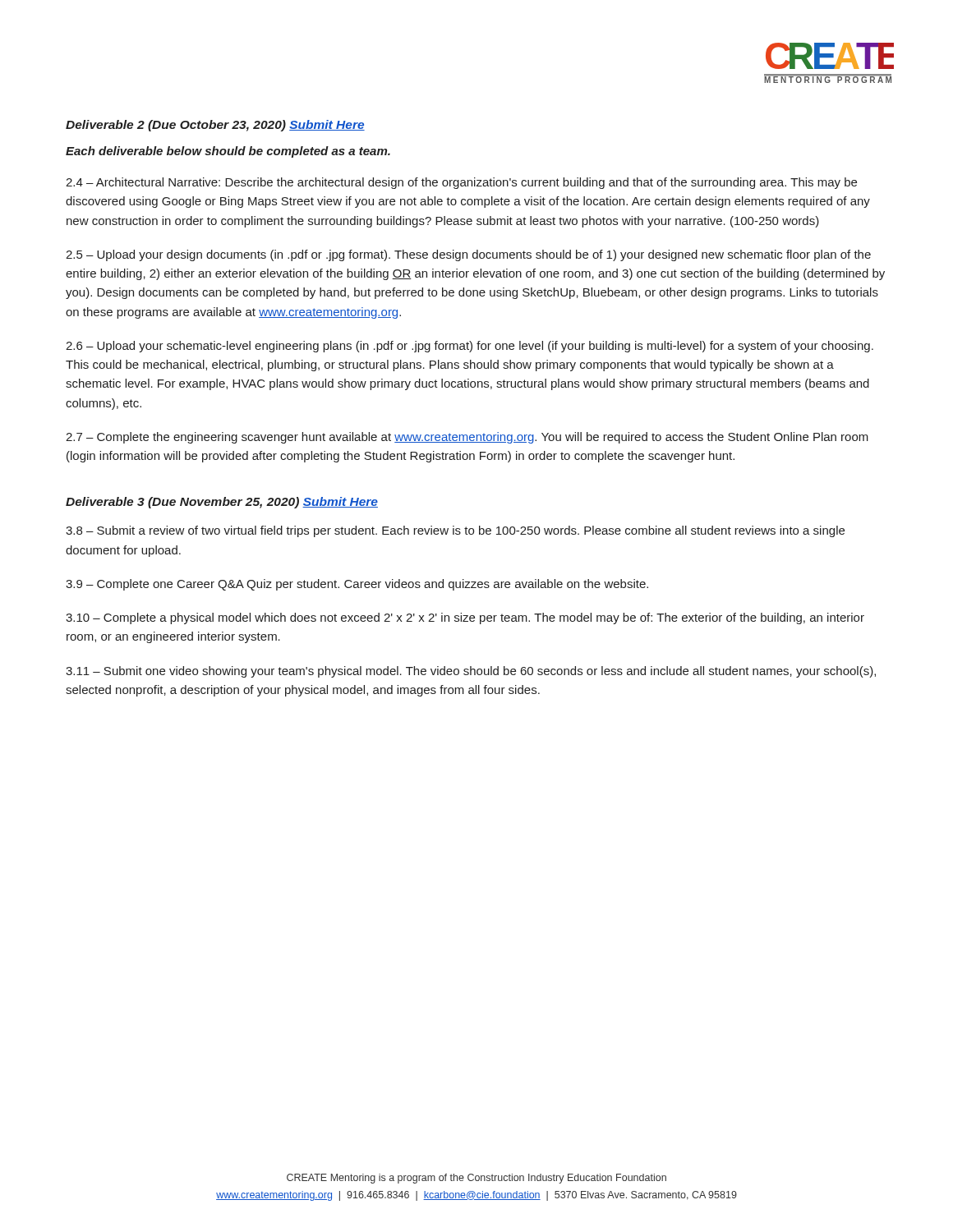
Task: Find the block on this page that starts "10 – Complete a physical"
Action: (x=465, y=627)
